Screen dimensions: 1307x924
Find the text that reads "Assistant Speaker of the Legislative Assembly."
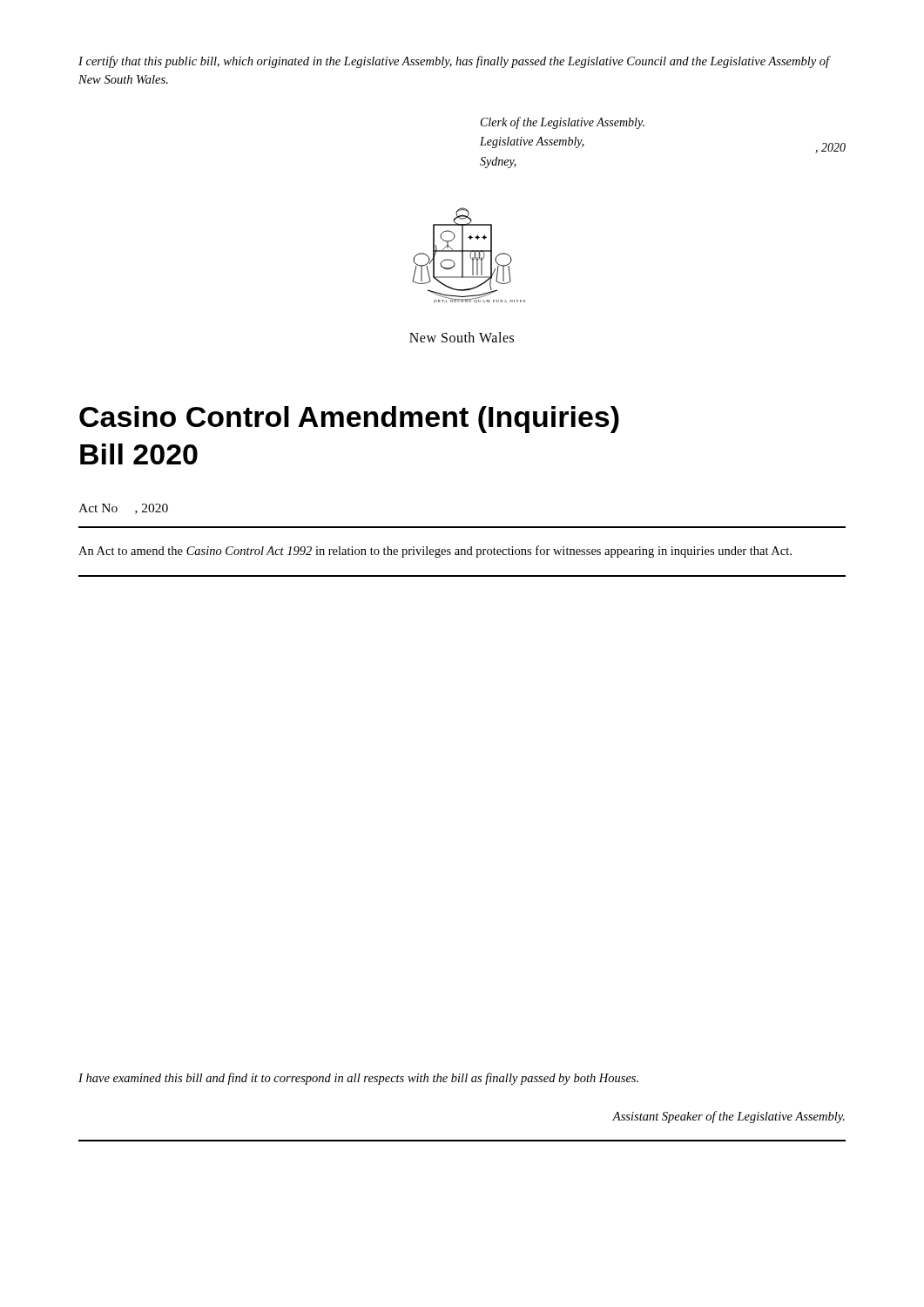tap(729, 1116)
